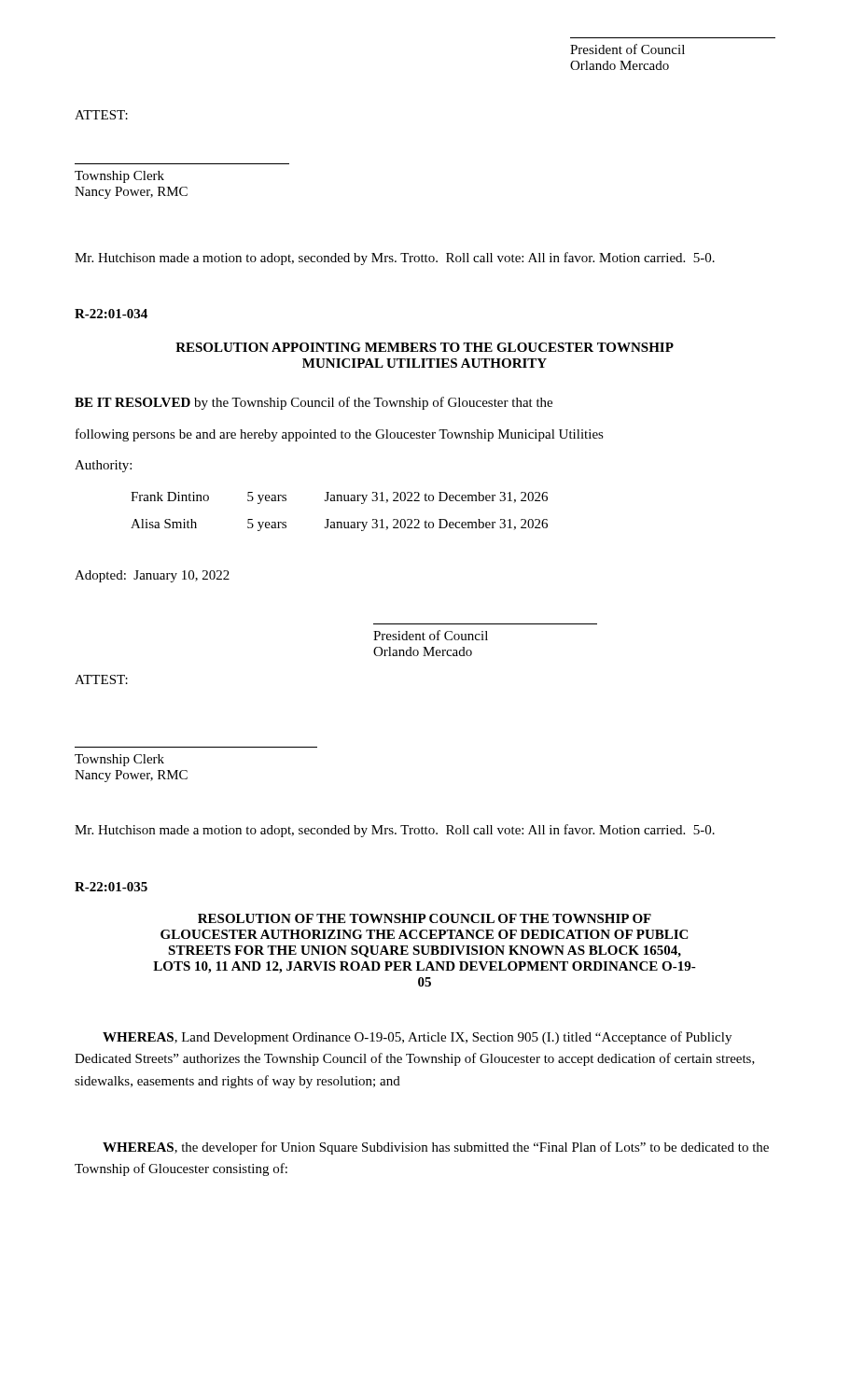Click on the text block starting "BE IT RESOLVED"

coord(314,402)
